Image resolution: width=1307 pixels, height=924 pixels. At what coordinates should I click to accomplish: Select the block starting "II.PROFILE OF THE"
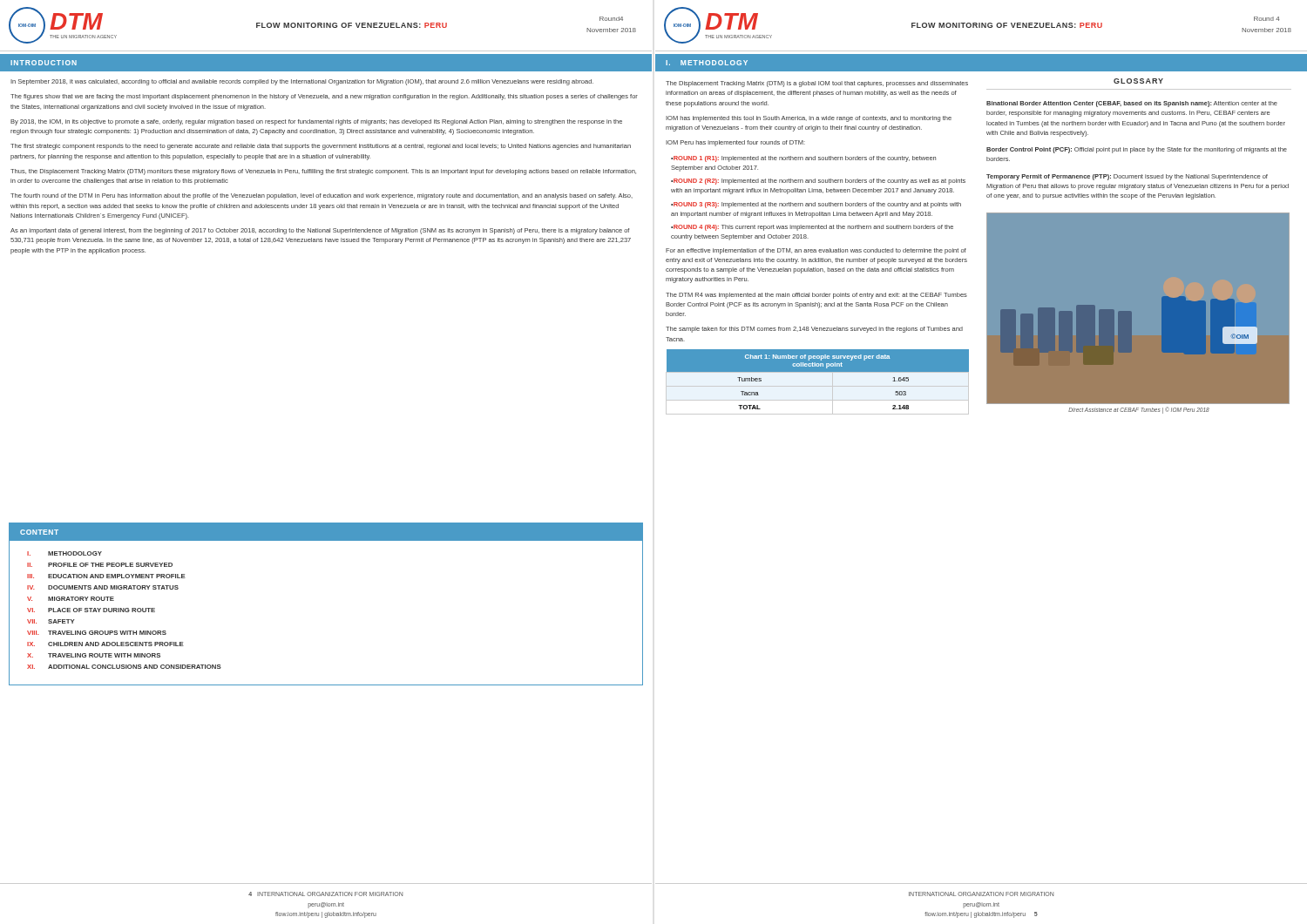[x=100, y=565]
